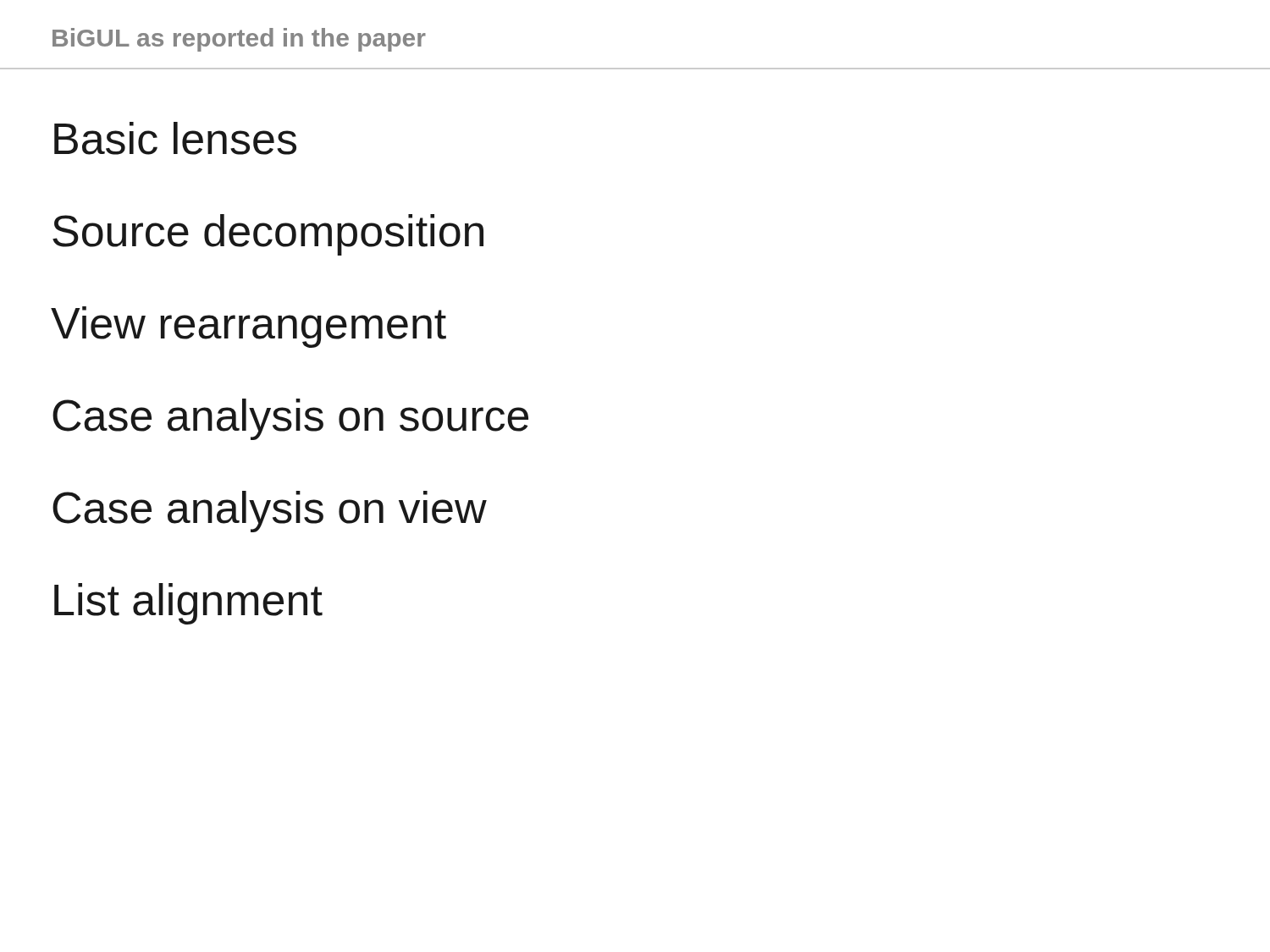The height and width of the screenshot is (952, 1270).
Task: Find the list item that says "Basic lenses"
Action: (x=174, y=139)
